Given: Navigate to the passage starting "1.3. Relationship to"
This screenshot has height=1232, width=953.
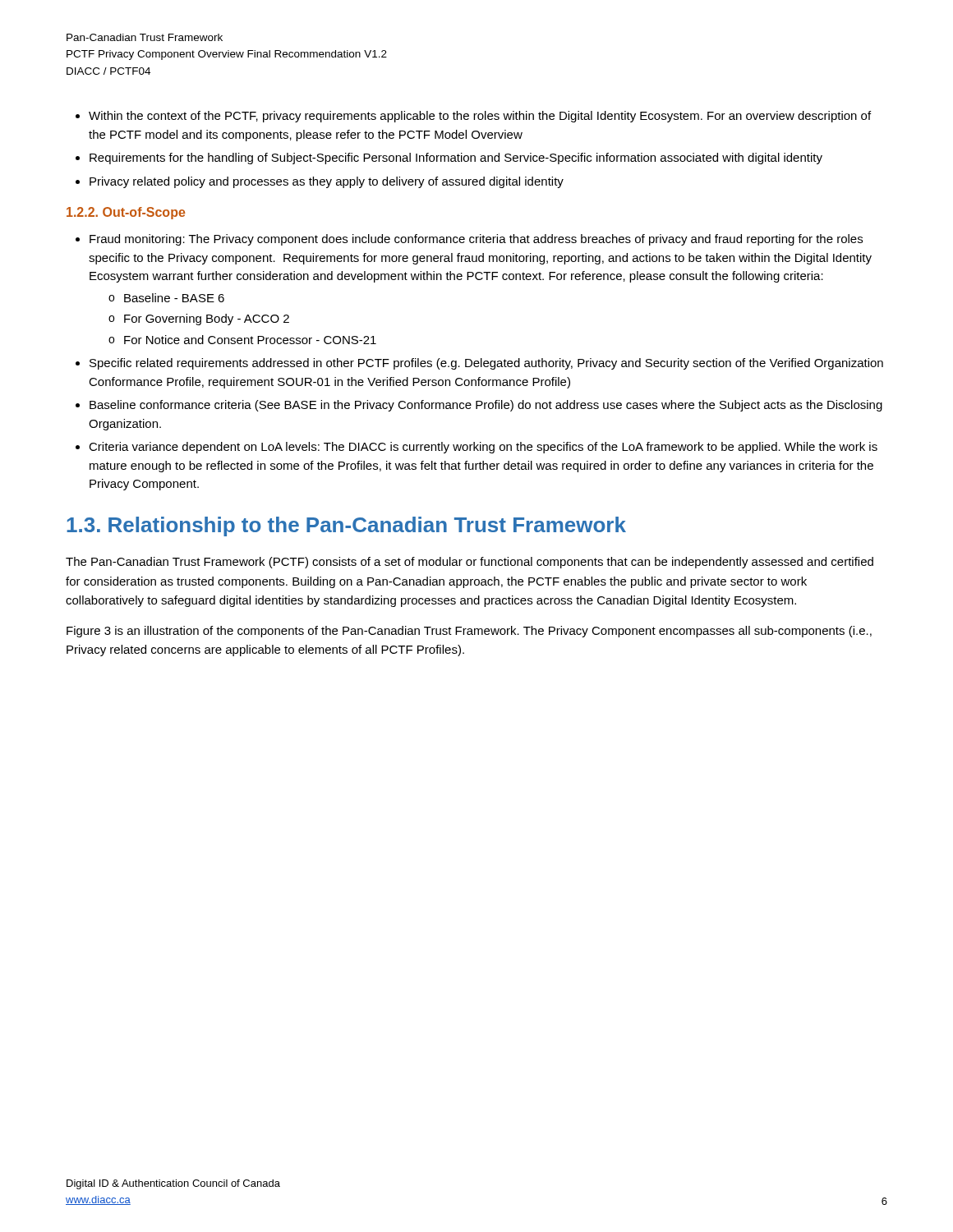Looking at the screenshot, I should 346,524.
